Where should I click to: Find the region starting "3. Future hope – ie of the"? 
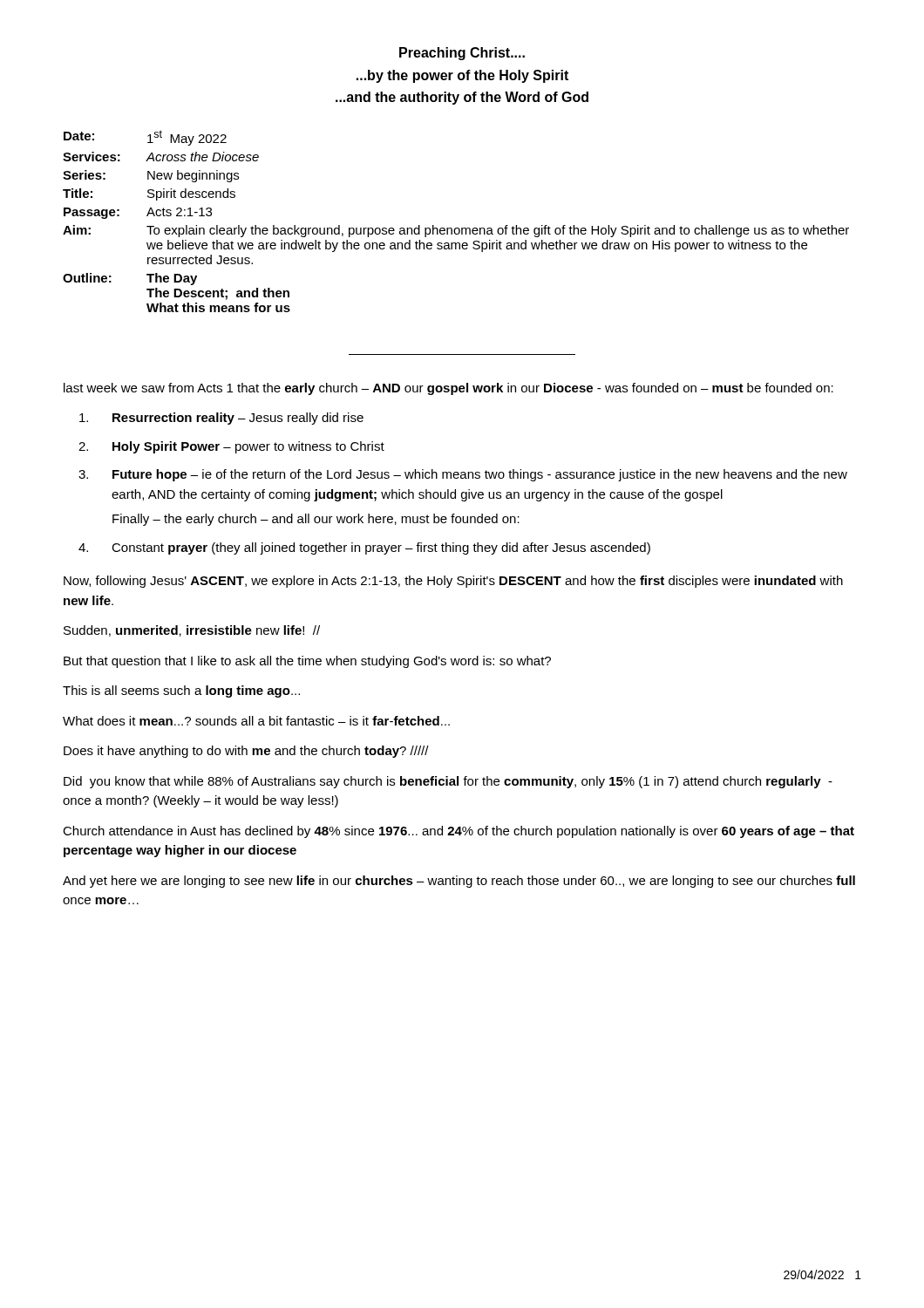(462, 485)
